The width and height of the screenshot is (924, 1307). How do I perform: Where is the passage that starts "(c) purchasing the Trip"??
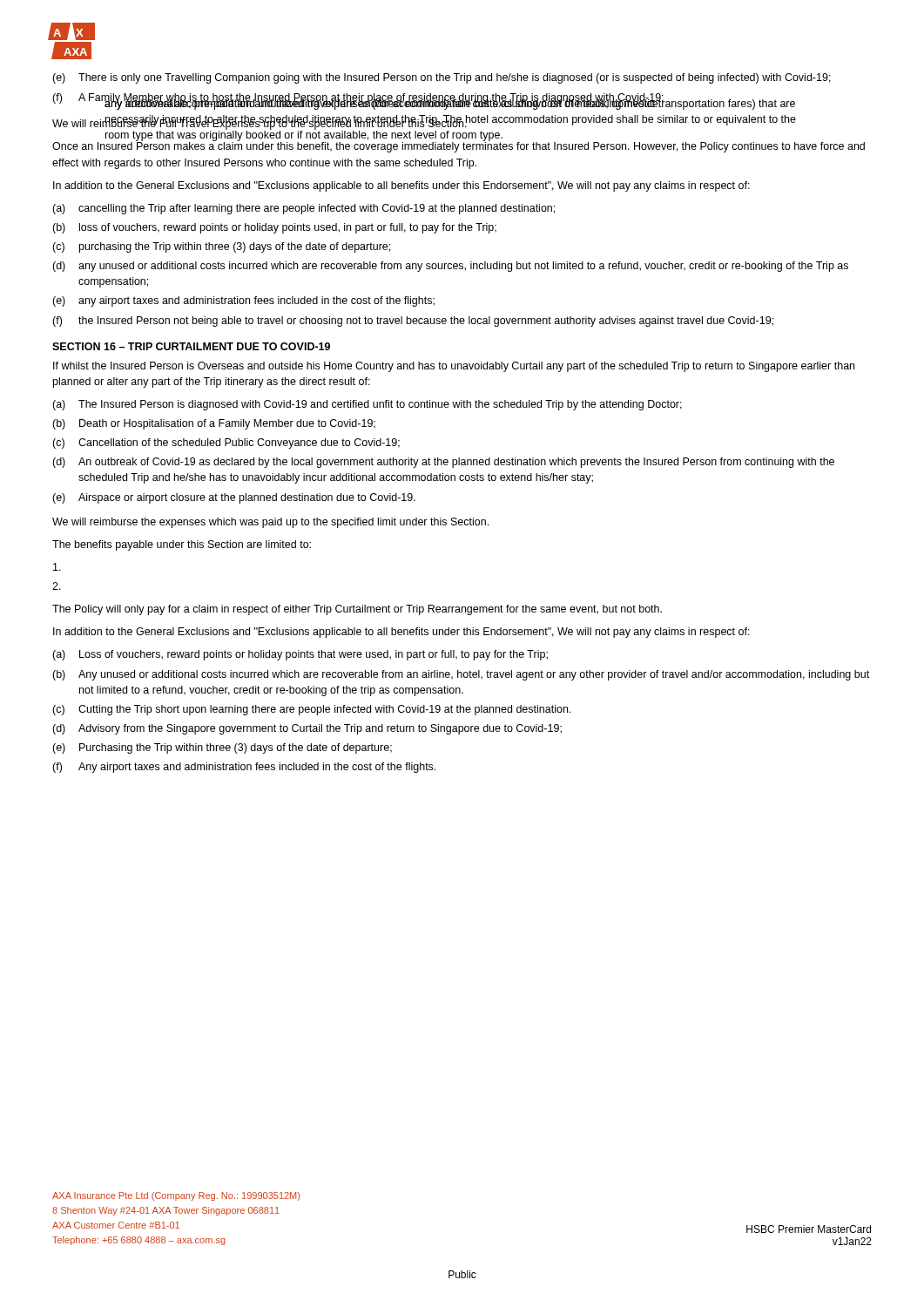(x=221, y=247)
